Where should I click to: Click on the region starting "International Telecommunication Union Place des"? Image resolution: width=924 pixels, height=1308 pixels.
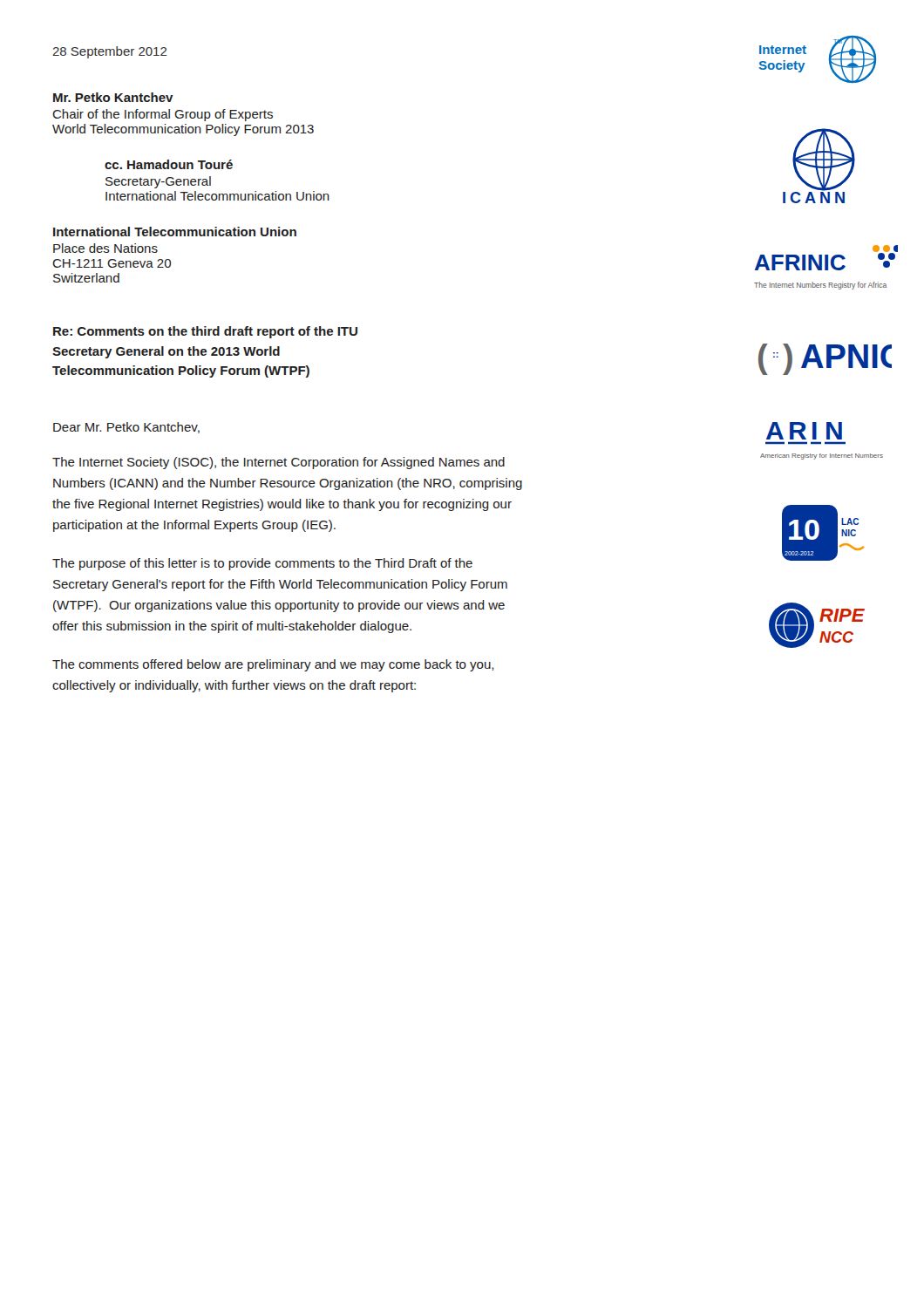click(x=175, y=232)
